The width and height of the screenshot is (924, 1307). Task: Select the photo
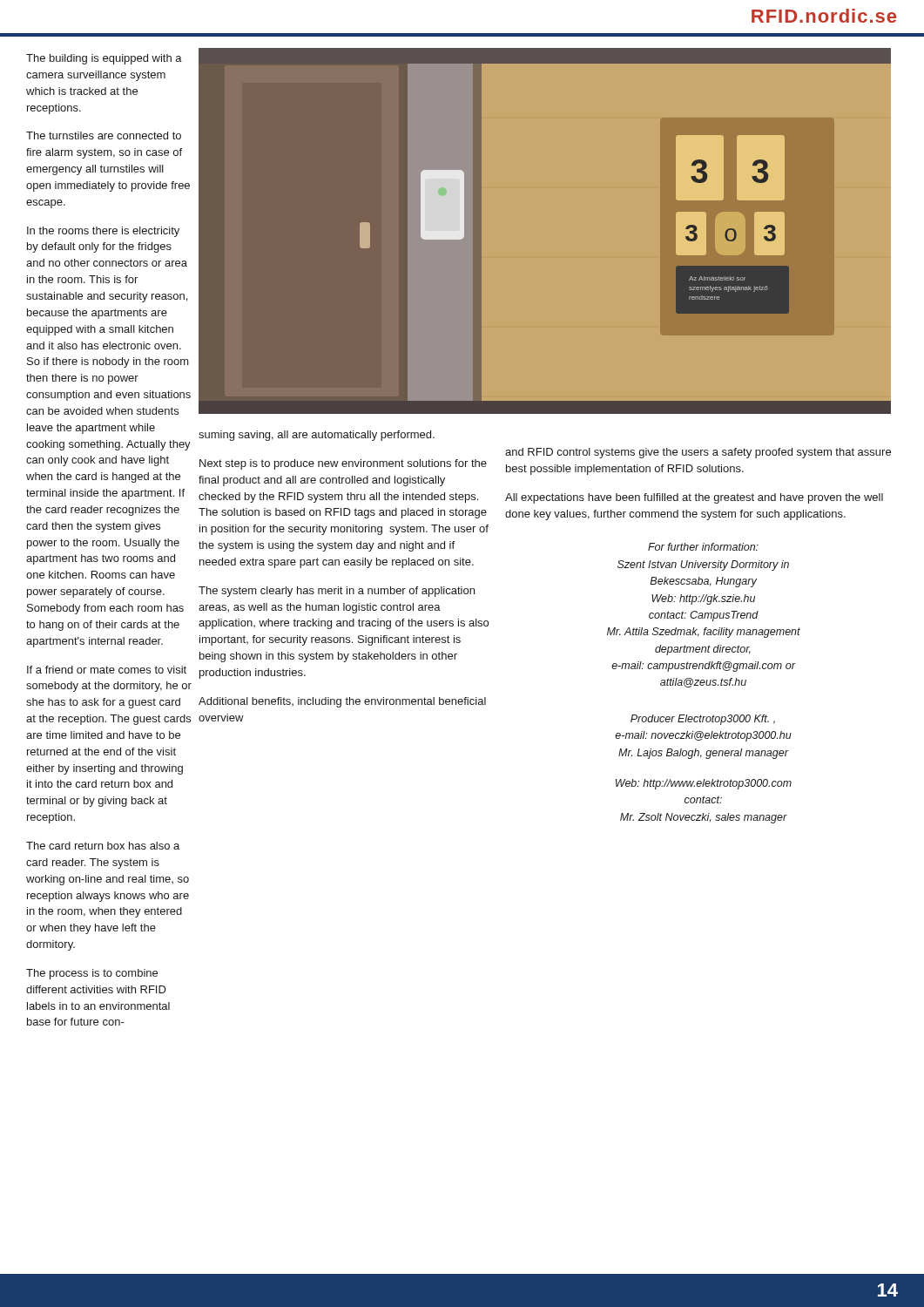click(545, 231)
